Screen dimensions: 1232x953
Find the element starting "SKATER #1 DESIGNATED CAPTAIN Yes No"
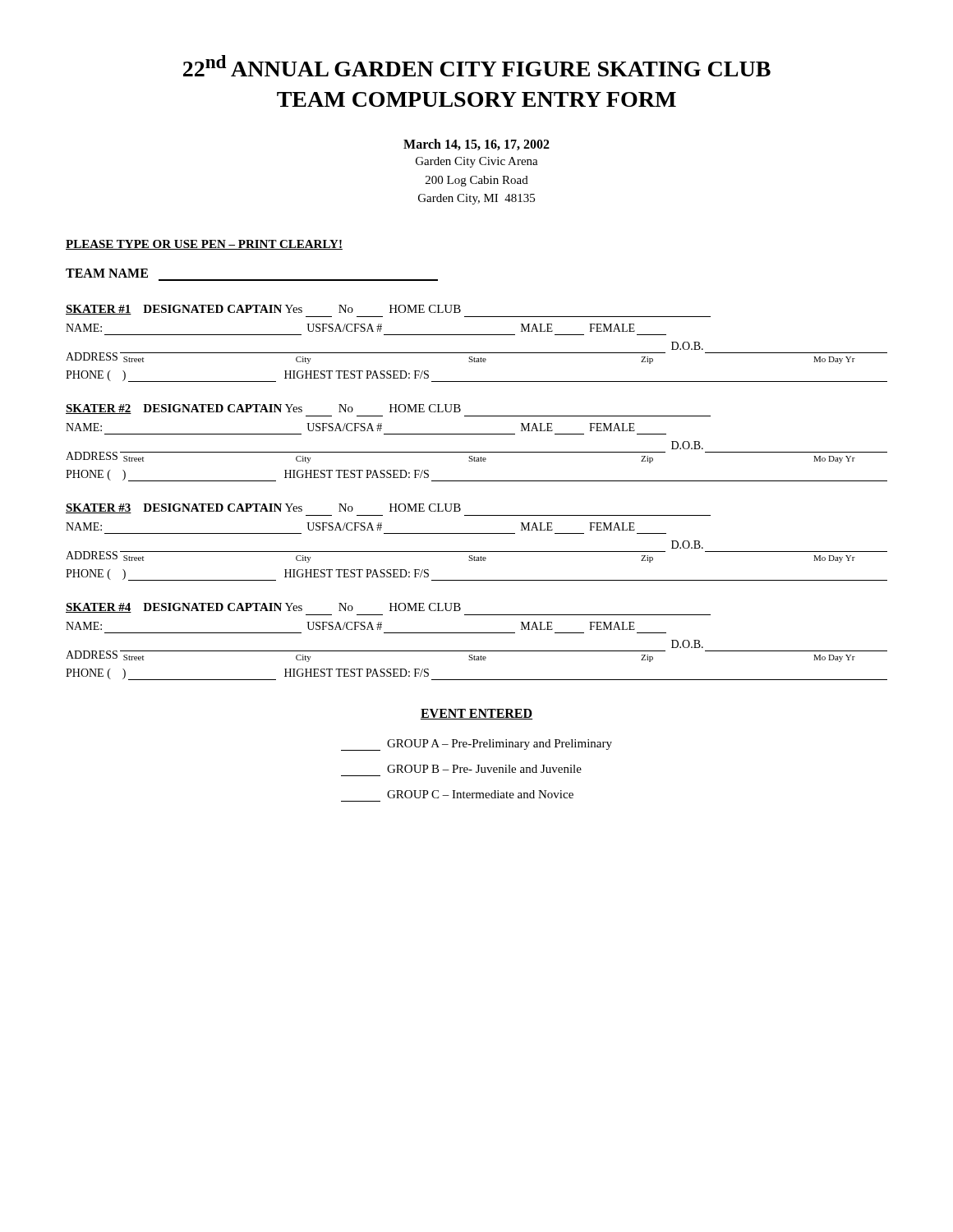tap(476, 342)
